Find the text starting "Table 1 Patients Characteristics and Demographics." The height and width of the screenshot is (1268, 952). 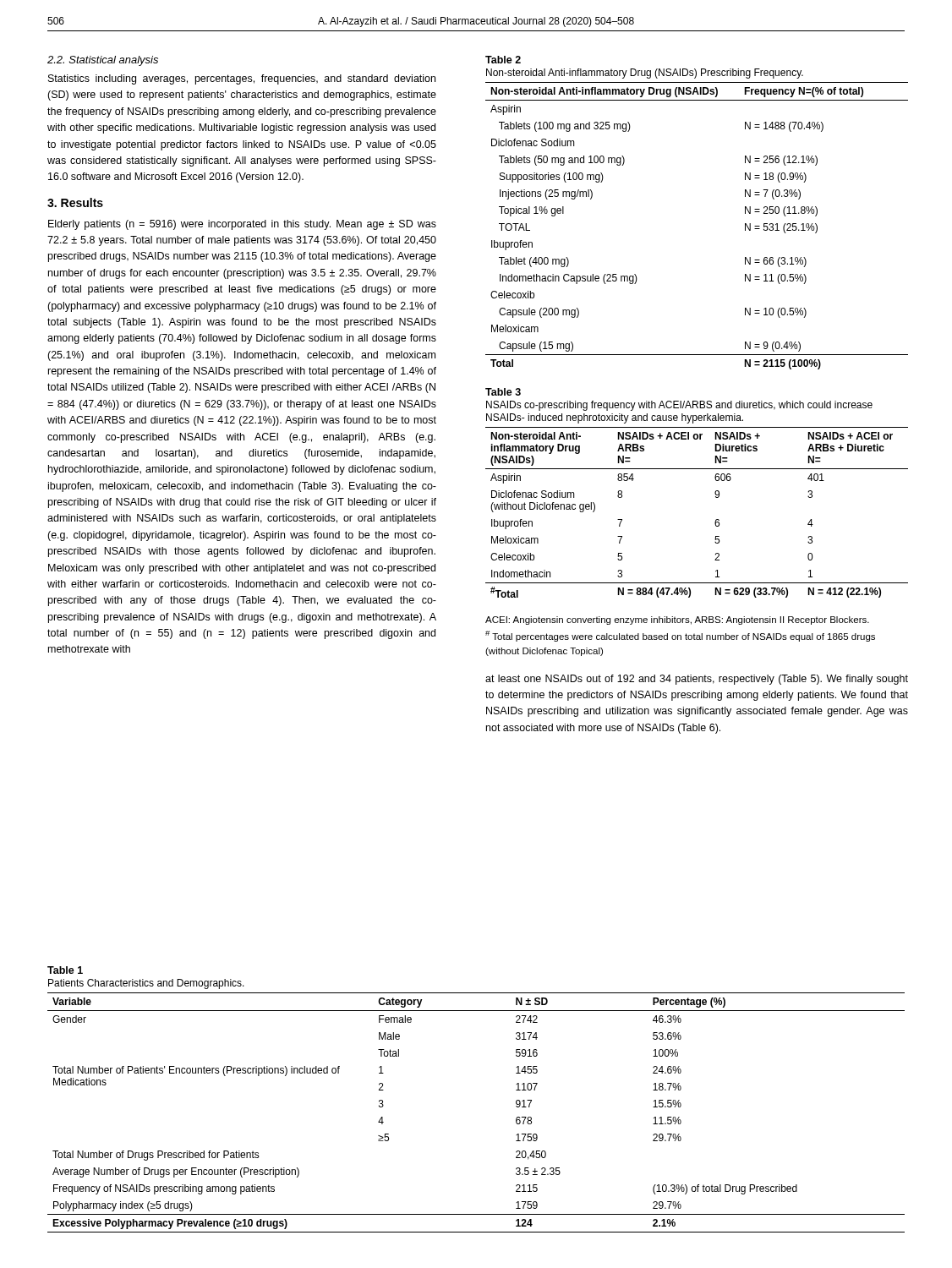click(146, 977)
